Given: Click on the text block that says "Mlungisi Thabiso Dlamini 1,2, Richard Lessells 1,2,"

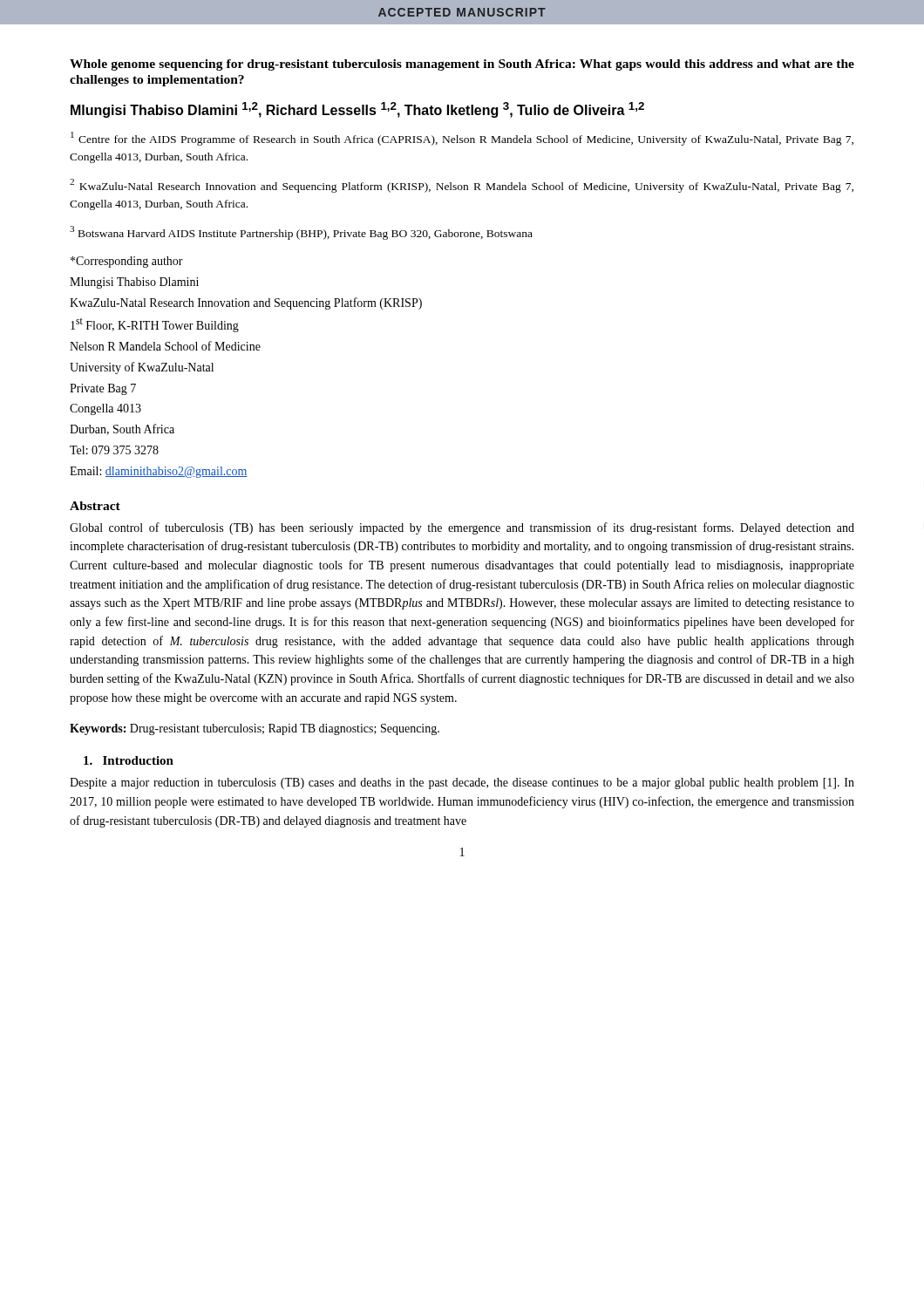Looking at the screenshot, I should [357, 109].
